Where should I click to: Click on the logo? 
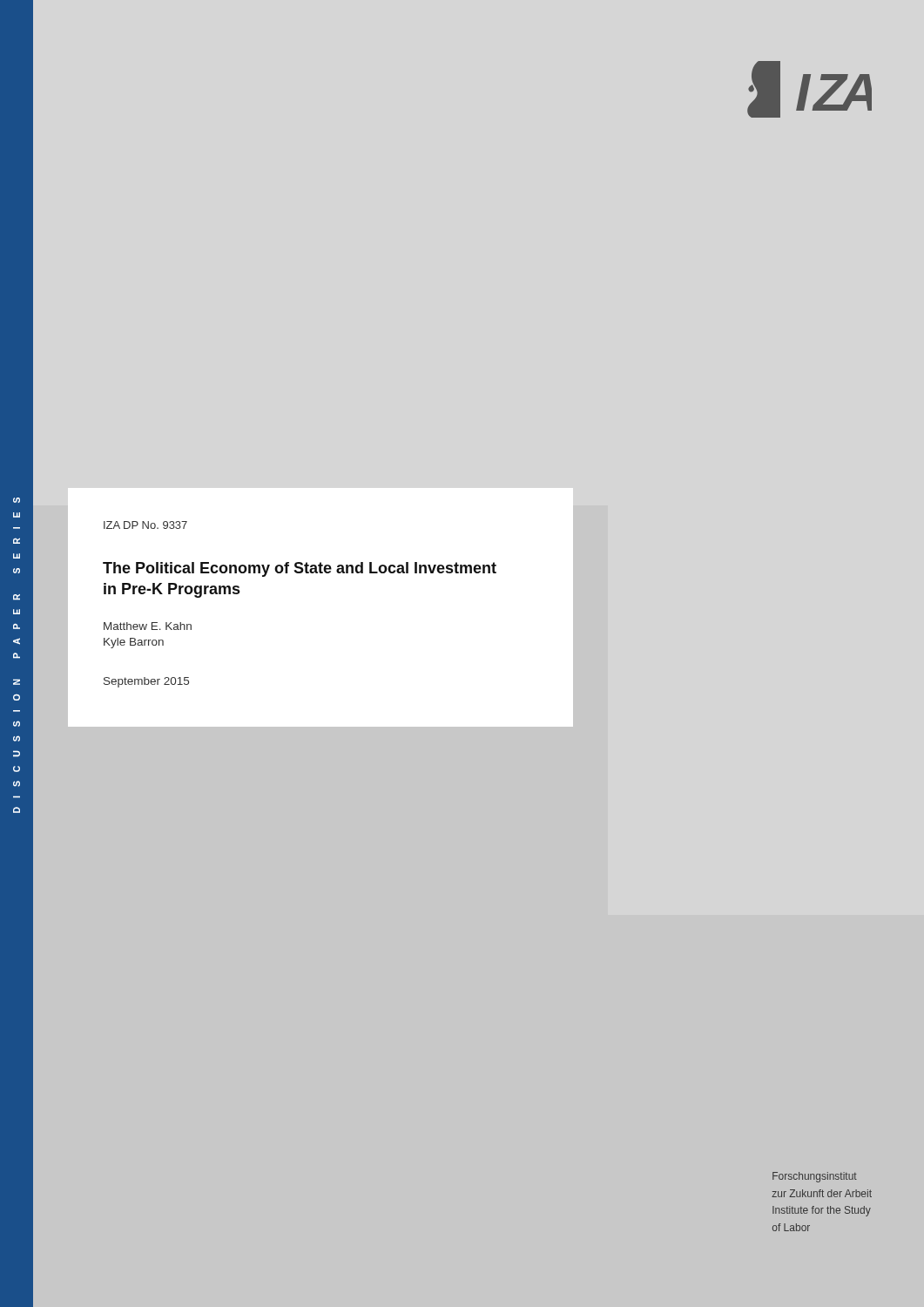[x=802, y=100]
